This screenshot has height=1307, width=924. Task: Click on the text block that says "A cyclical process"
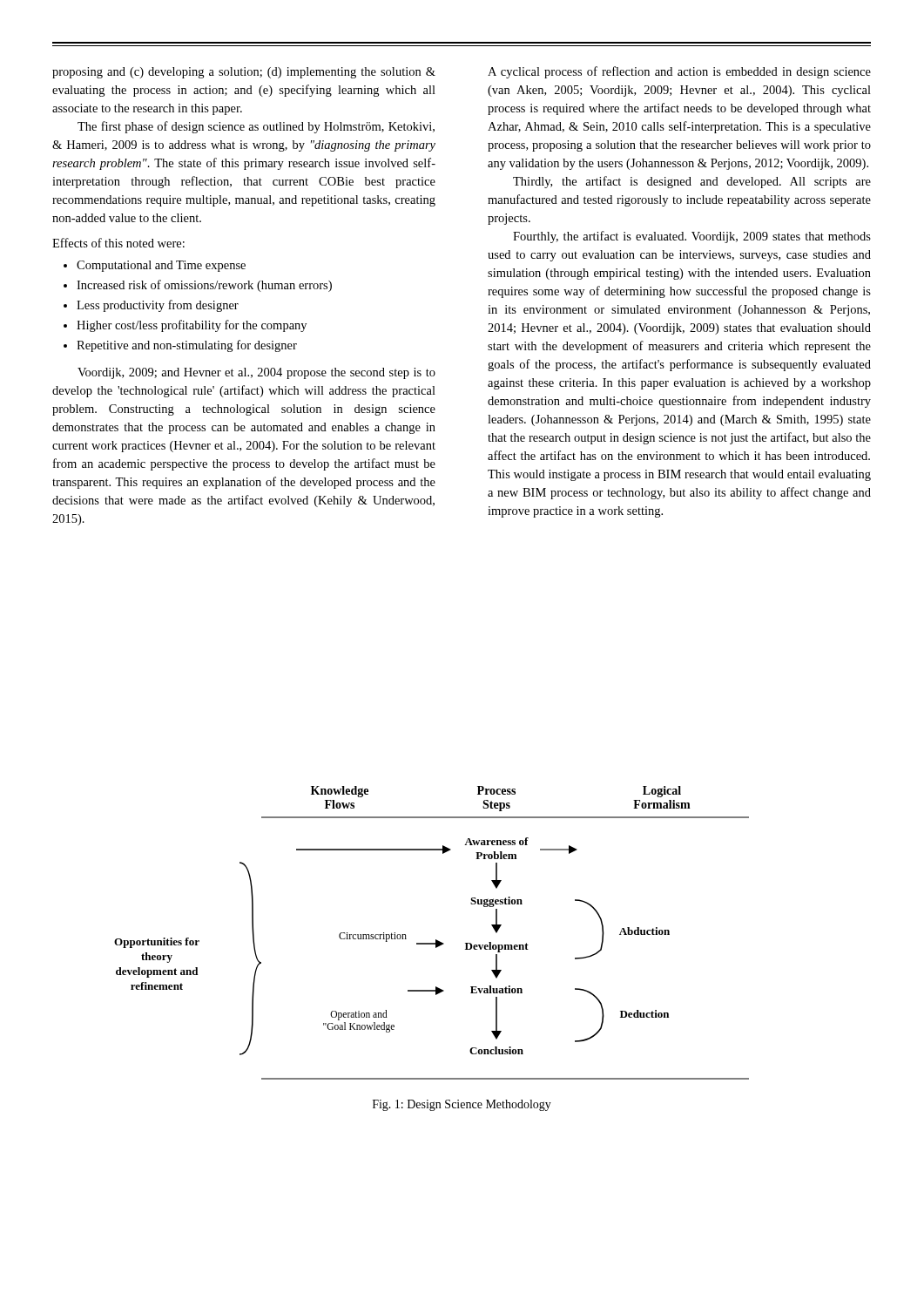[x=679, y=292]
